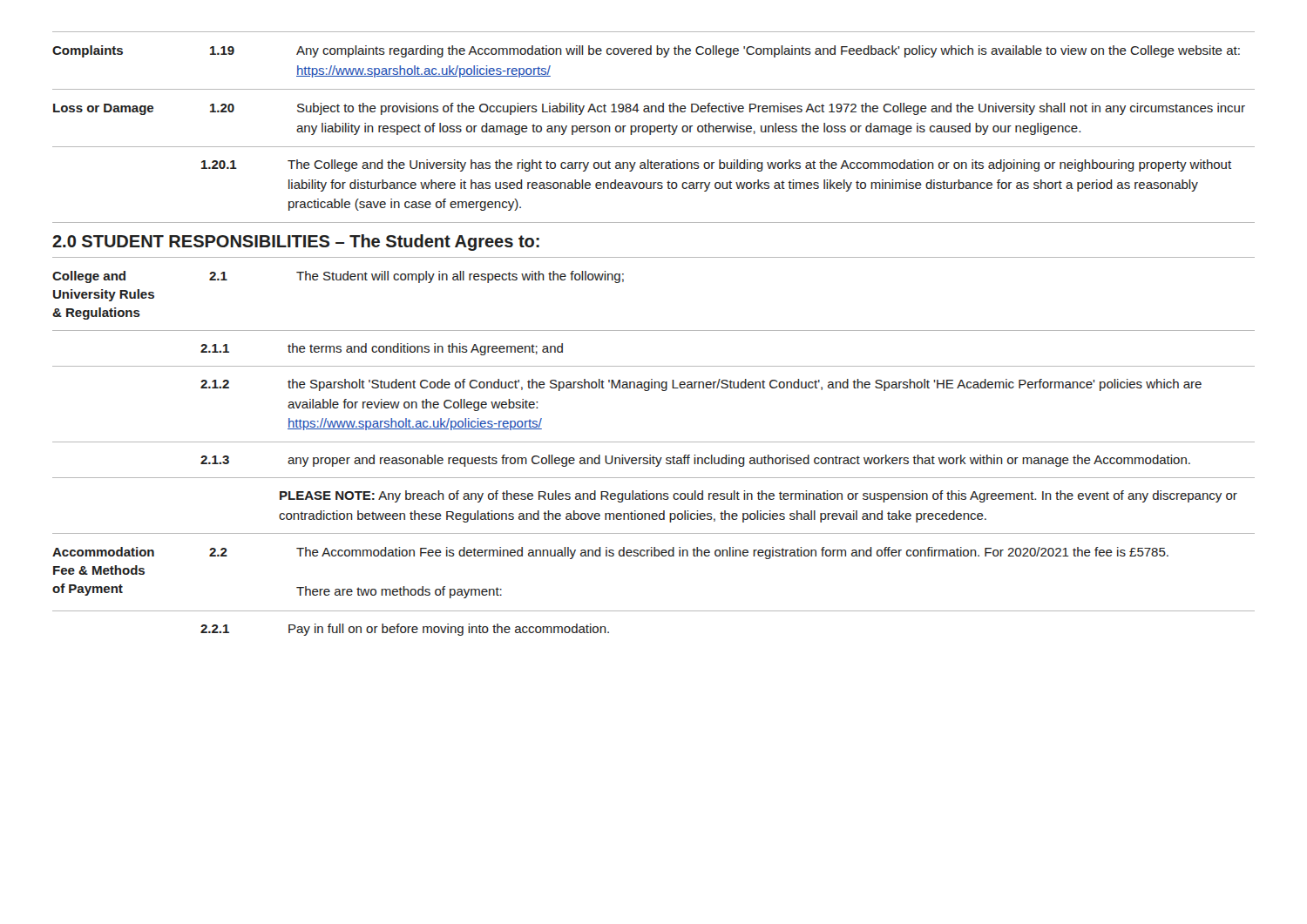Where is the passage that starts "2.1.3 any proper and reasonable requests"?

coord(728,460)
